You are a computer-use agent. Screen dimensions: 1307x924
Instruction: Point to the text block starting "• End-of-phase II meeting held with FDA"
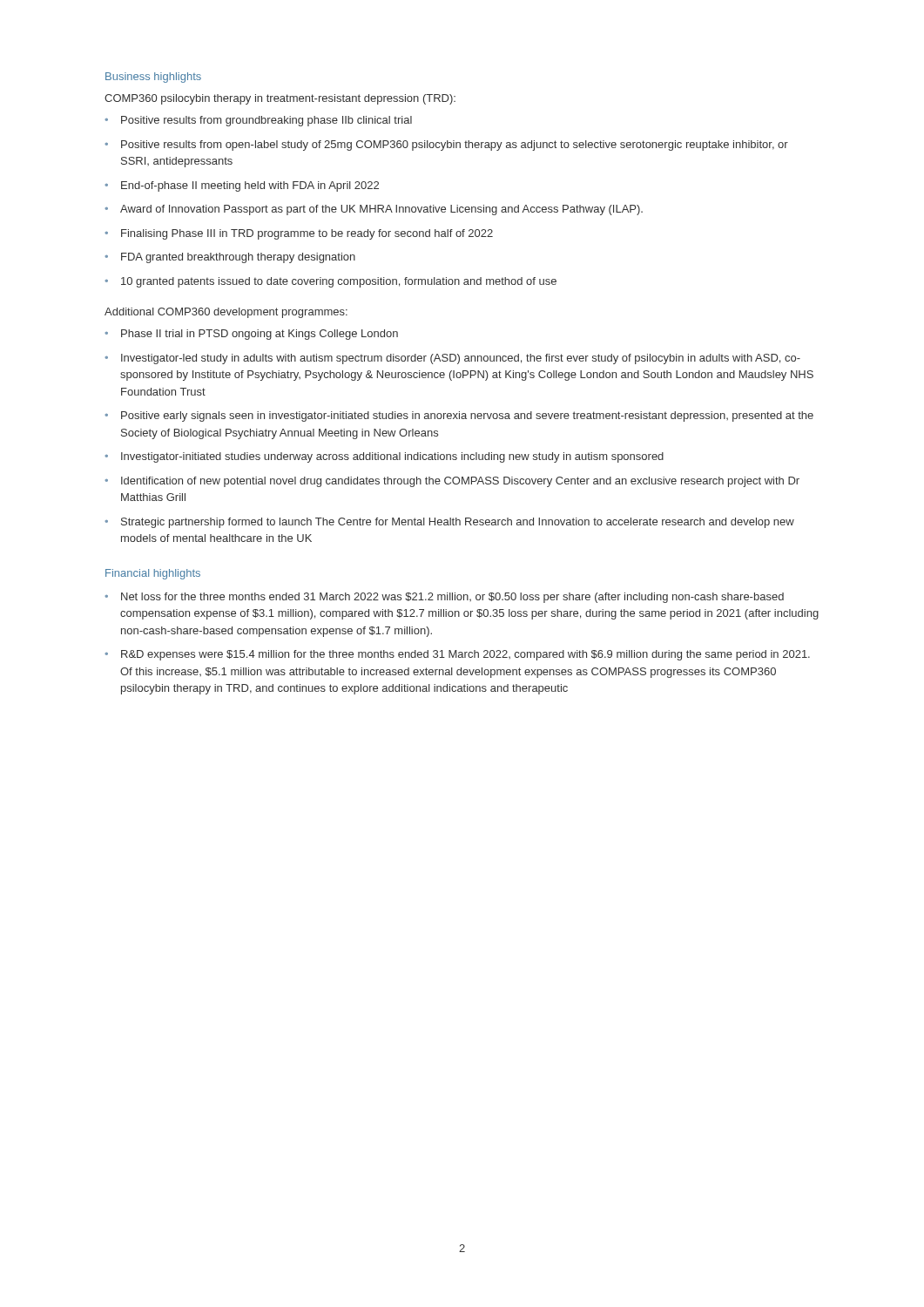click(242, 186)
